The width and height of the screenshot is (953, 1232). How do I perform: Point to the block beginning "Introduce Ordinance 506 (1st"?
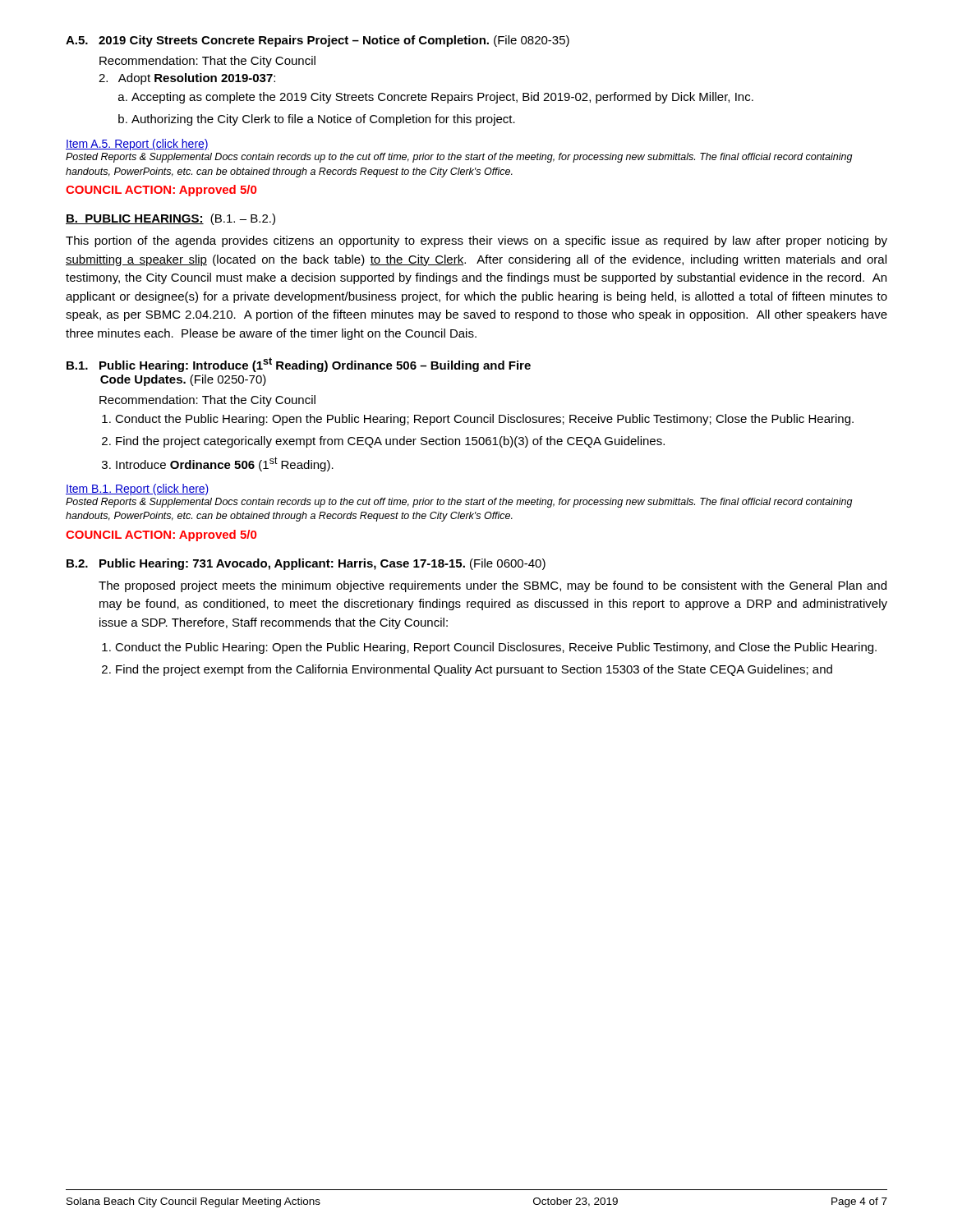pyautogui.click(x=225, y=463)
